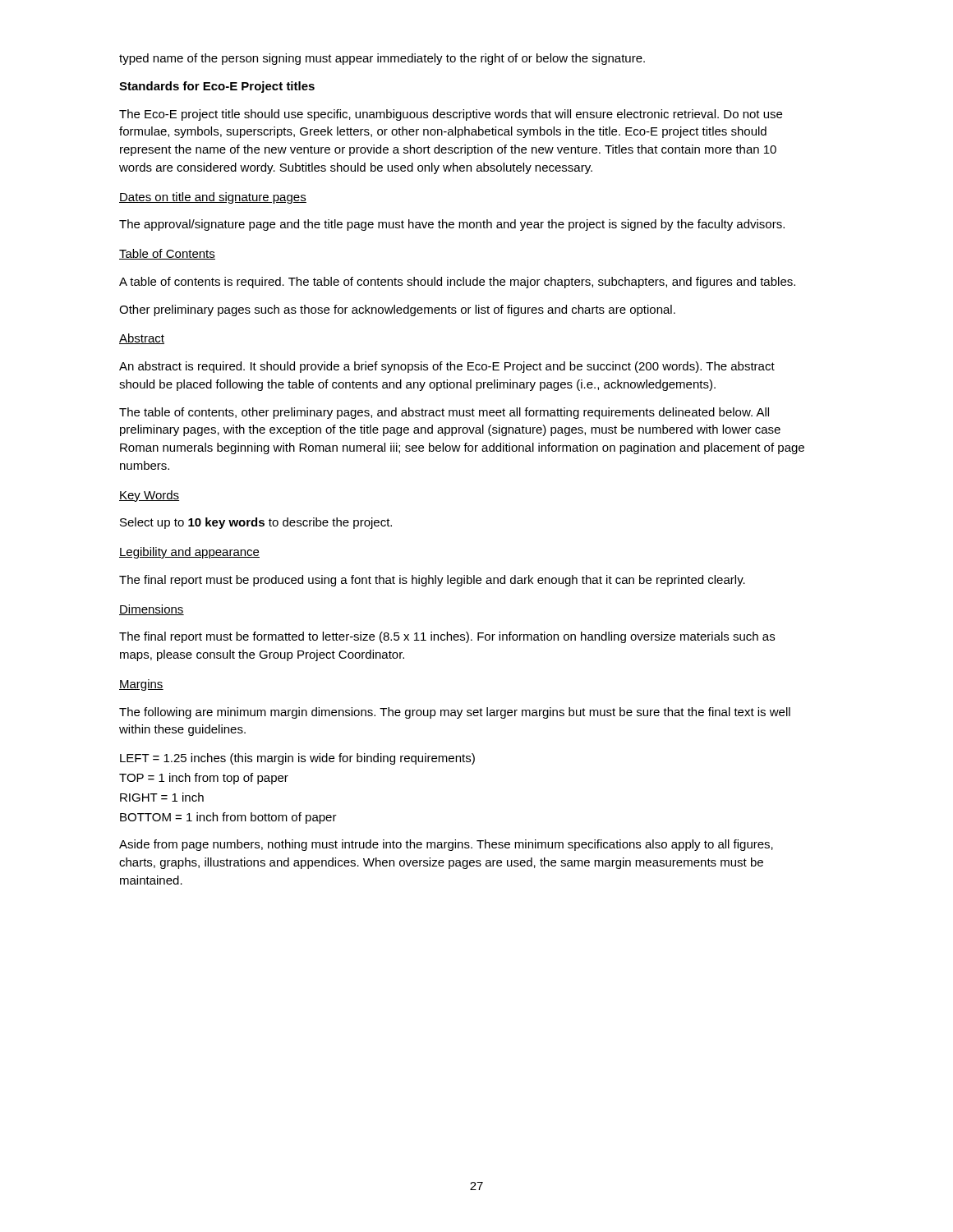Screen dimensions: 1232x953
Task: Select the region starting "Legibility and appearance"
Action: tap(189, 553)
